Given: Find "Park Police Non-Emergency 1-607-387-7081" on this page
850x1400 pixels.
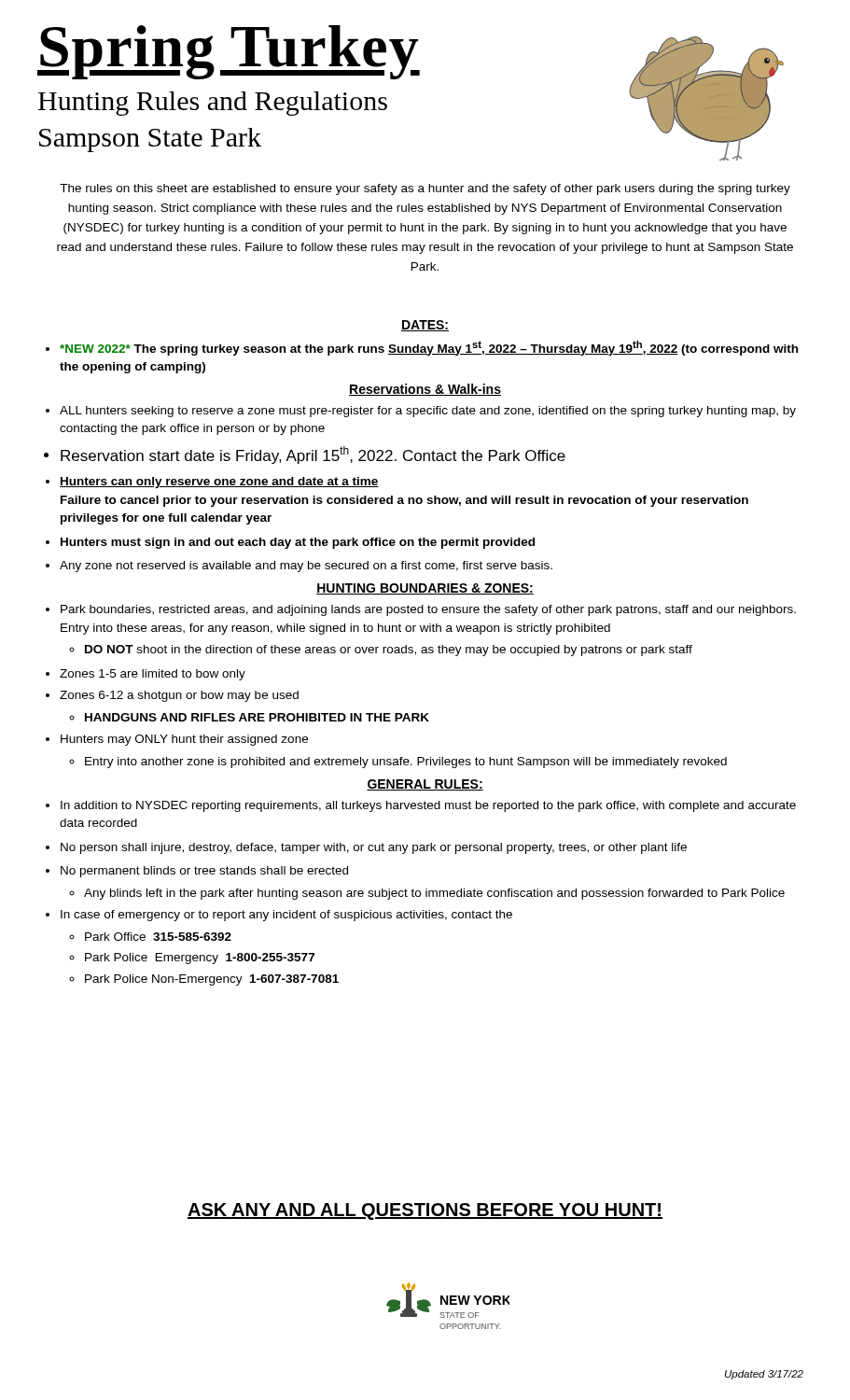Looking at the screenshot, I should coord(211,979).
